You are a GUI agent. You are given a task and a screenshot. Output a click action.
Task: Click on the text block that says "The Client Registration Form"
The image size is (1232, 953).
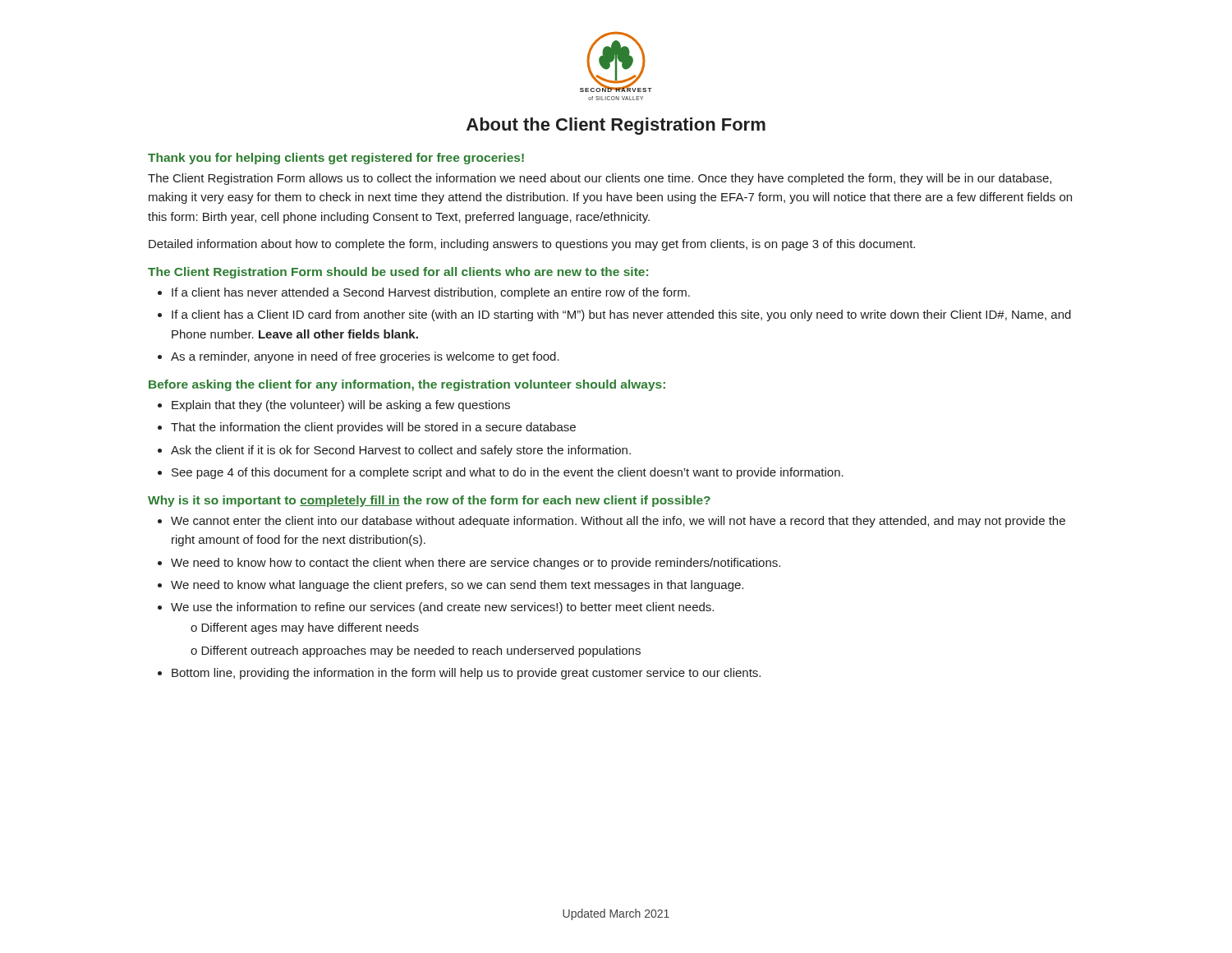[610, 197]
